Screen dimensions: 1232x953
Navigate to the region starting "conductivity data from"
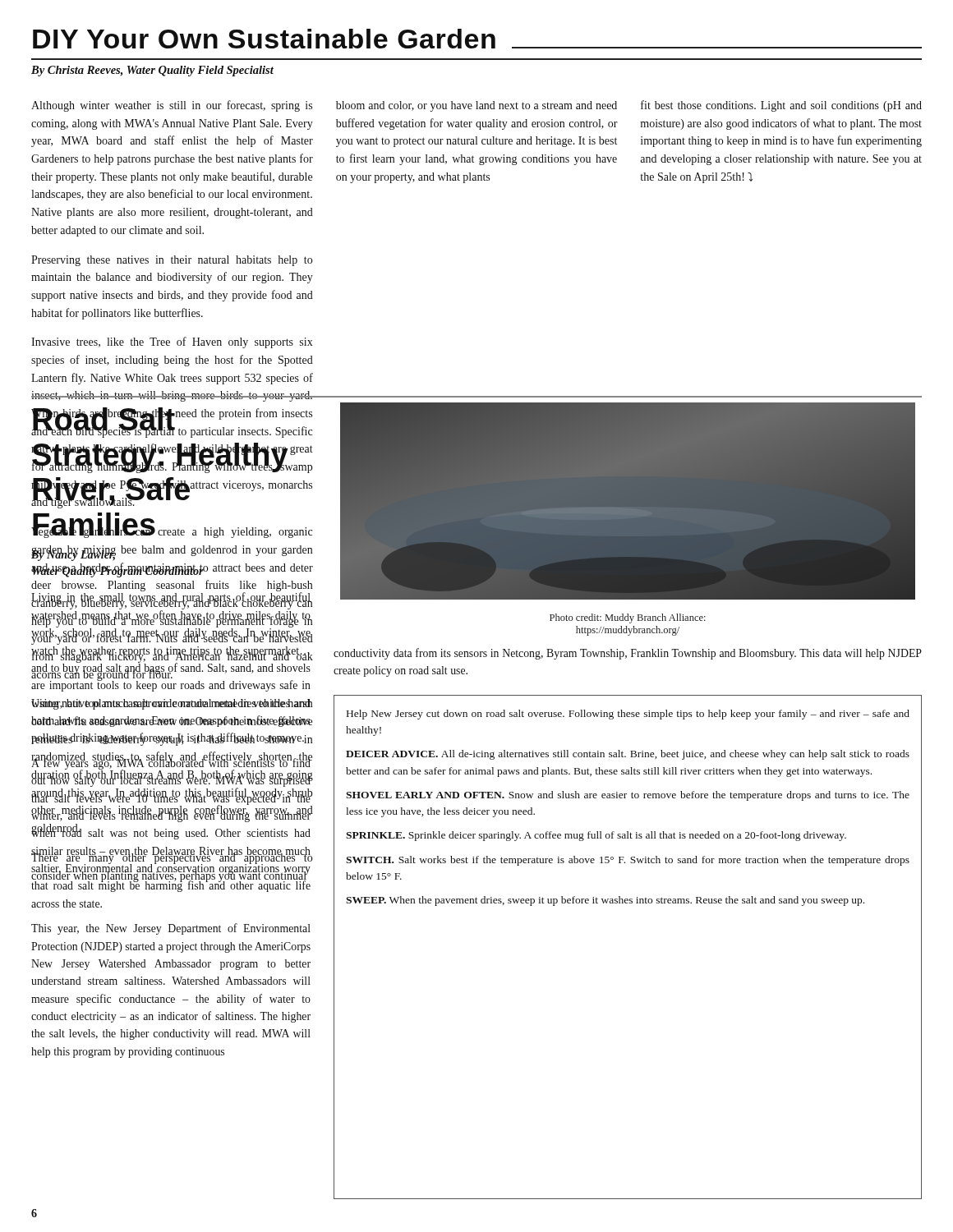(x=628, y=662)
